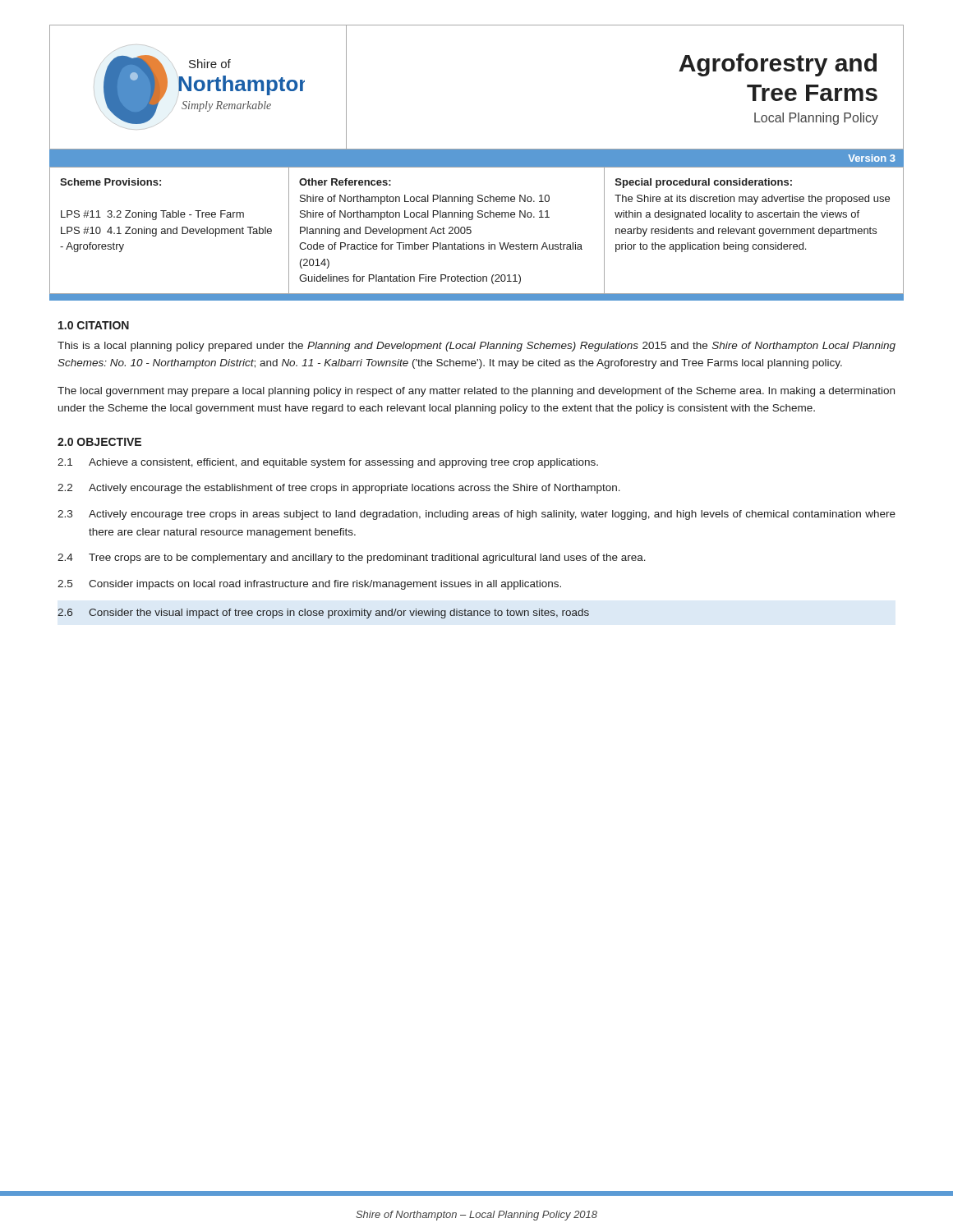
Task: Locate the list item containing "2.6 Consider the"
Action: click(476, 613)
